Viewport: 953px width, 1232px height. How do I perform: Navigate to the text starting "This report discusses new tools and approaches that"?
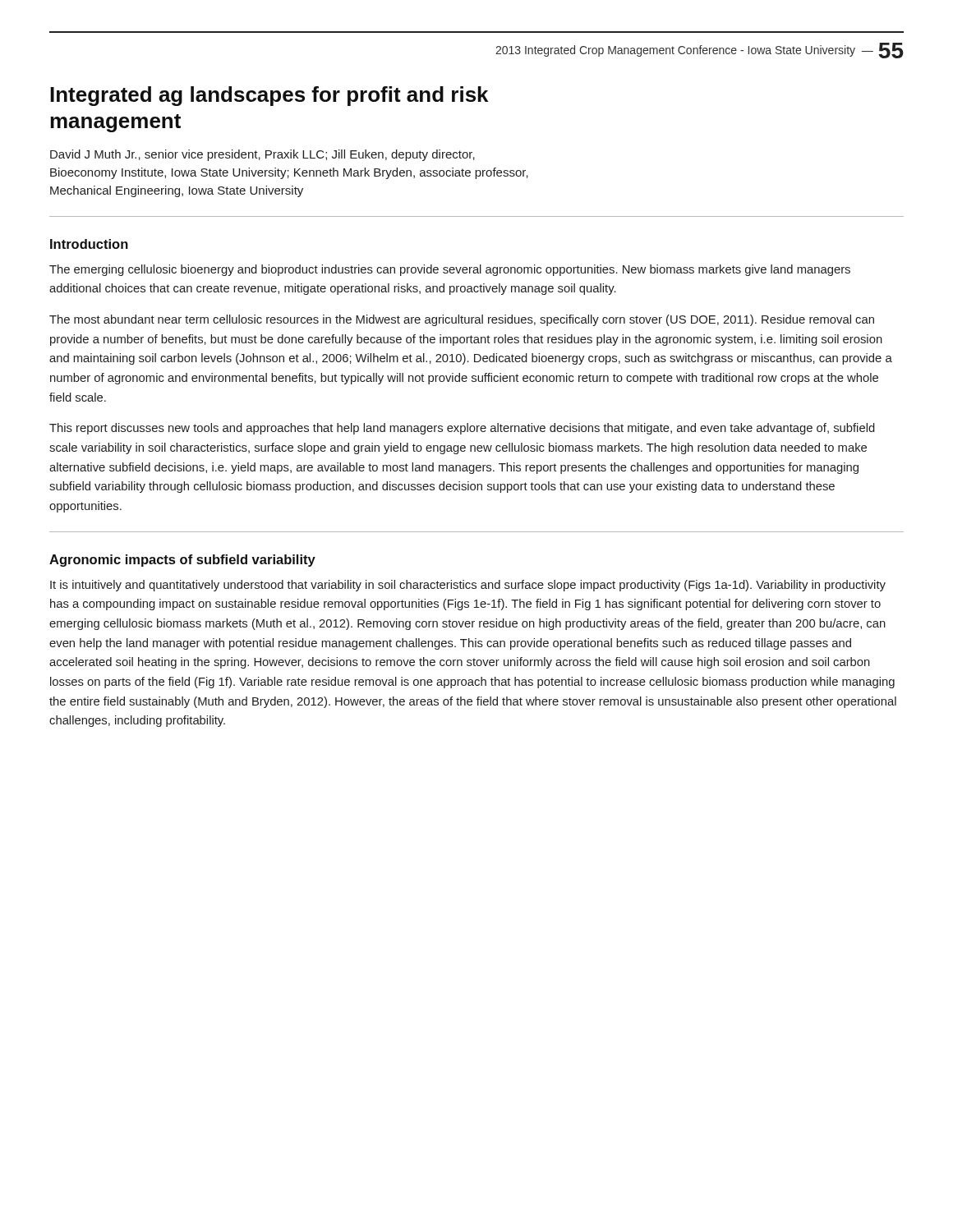pos(462,467)
